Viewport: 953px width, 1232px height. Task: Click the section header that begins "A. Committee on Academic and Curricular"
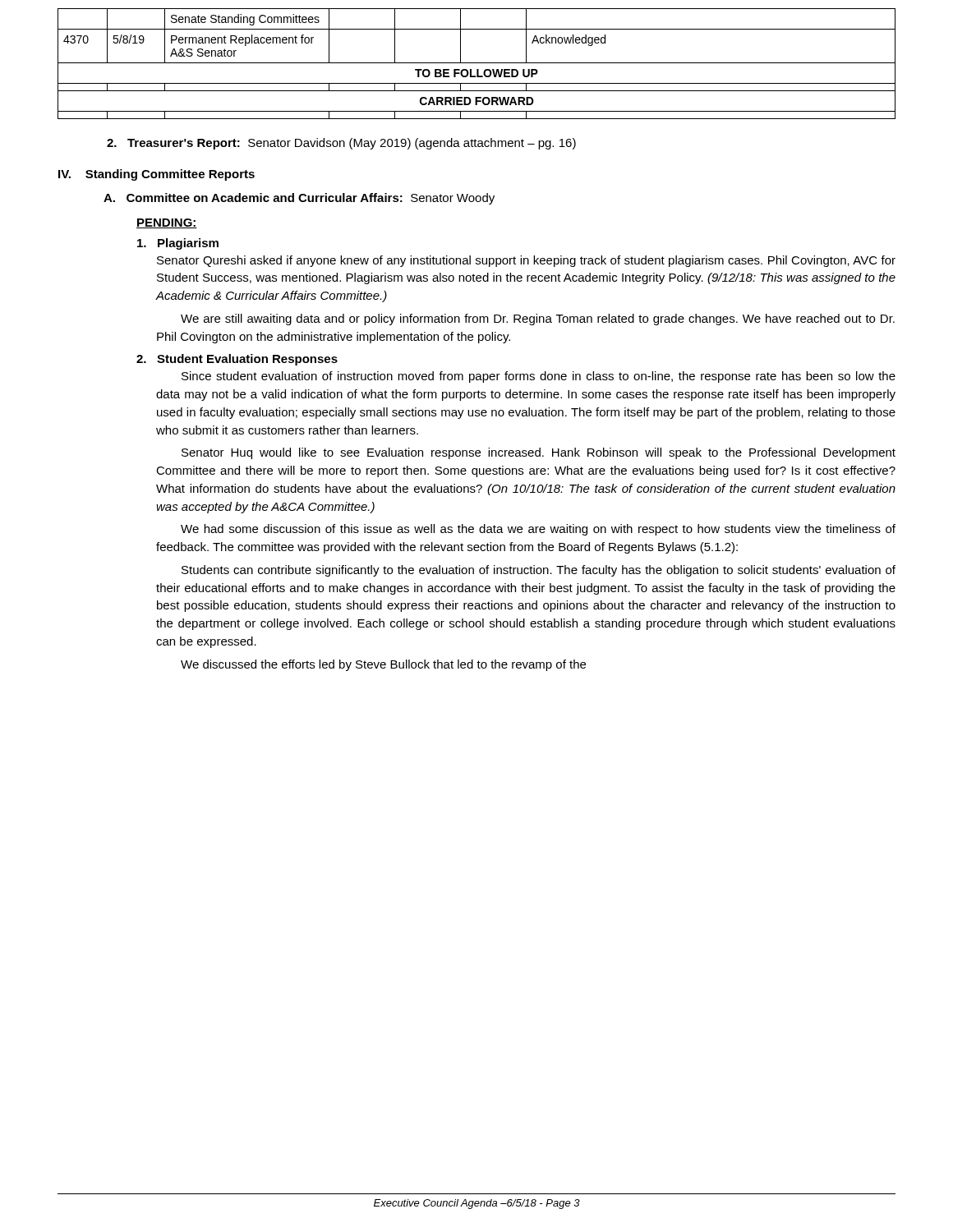299,197
